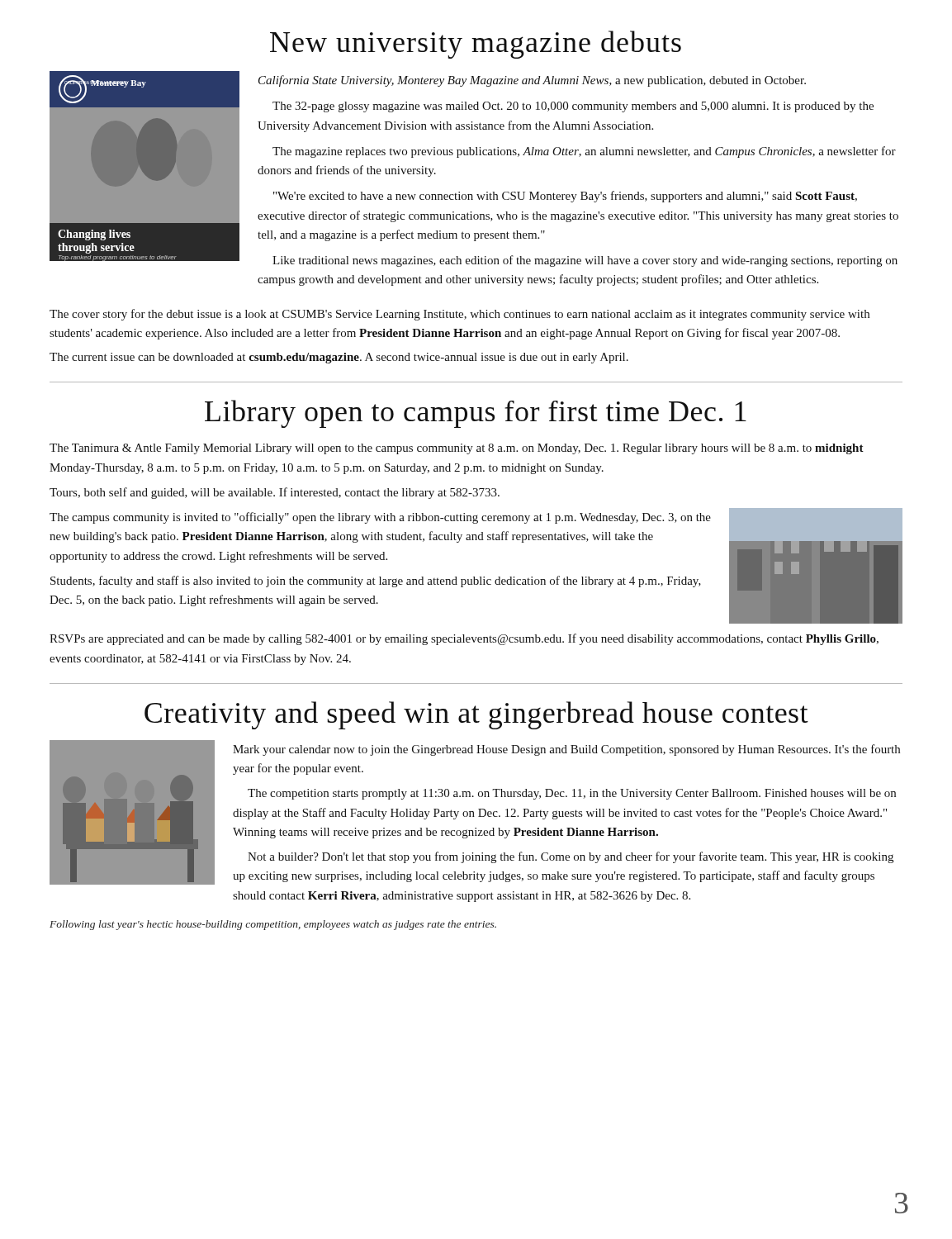
Task: Select the title that says "Creativity and speed win at gingerbread house"
Action: [x=476, y=713]
